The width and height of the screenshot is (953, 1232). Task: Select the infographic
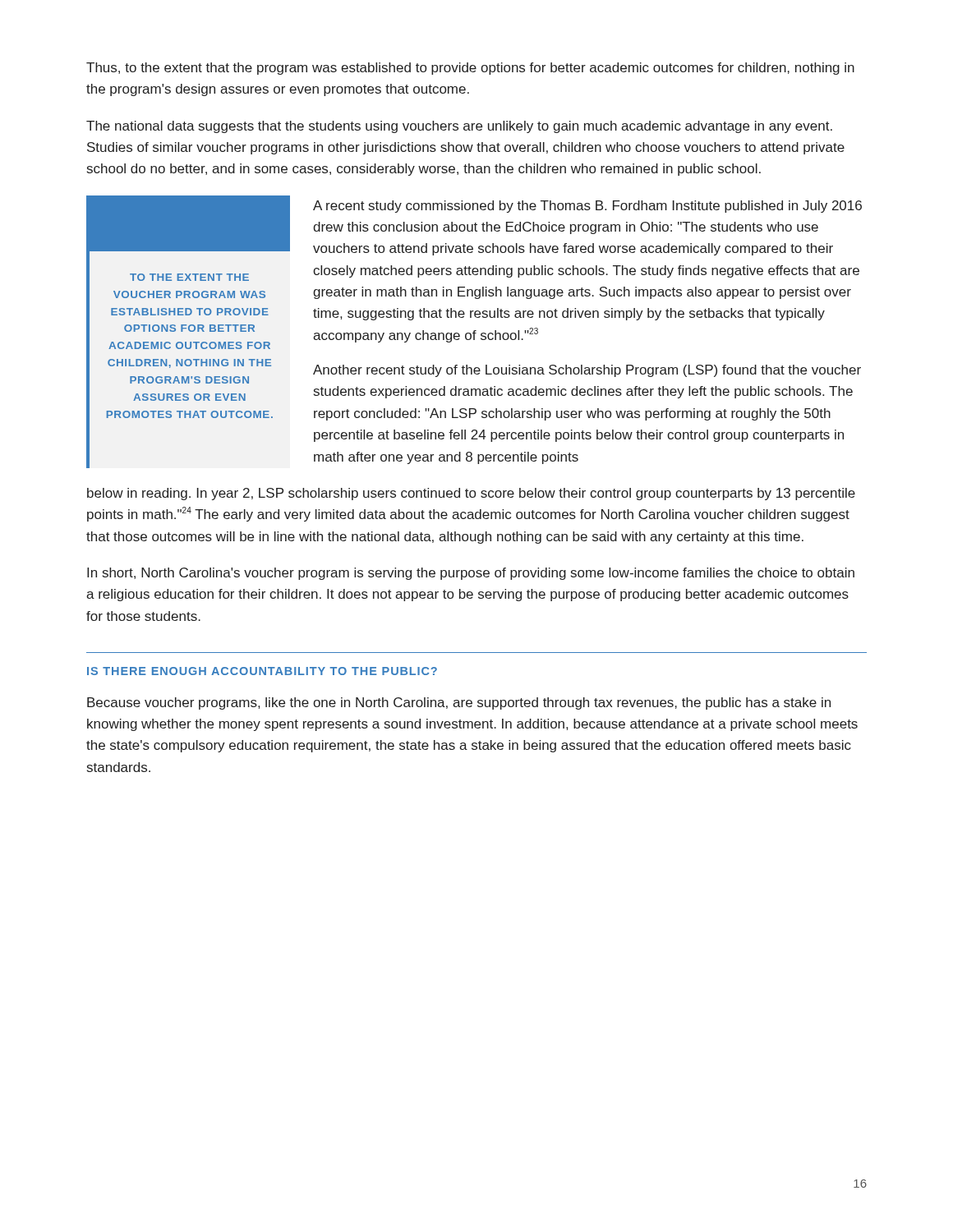coord(188,332)
